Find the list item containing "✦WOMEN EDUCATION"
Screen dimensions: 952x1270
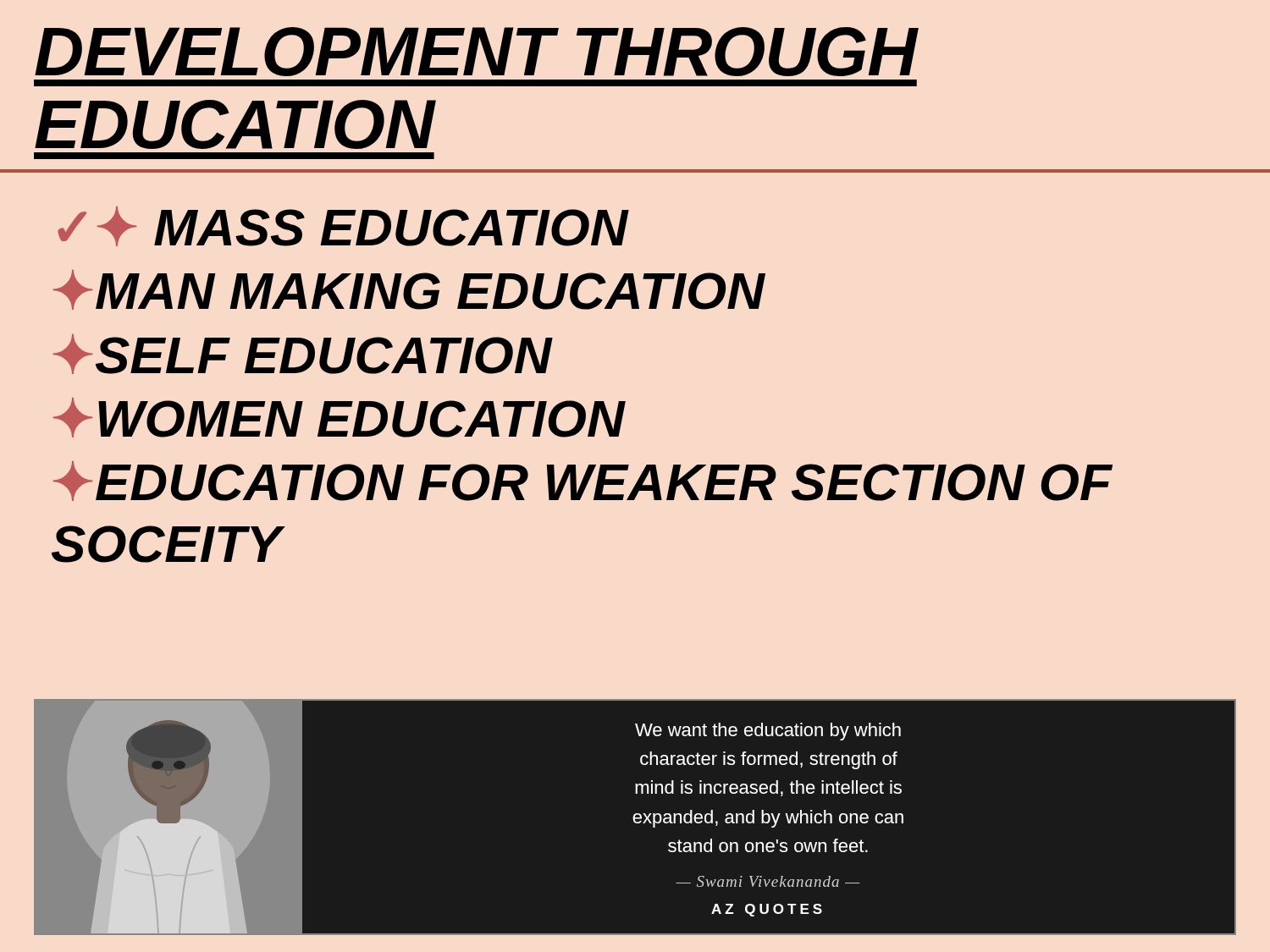338,418
